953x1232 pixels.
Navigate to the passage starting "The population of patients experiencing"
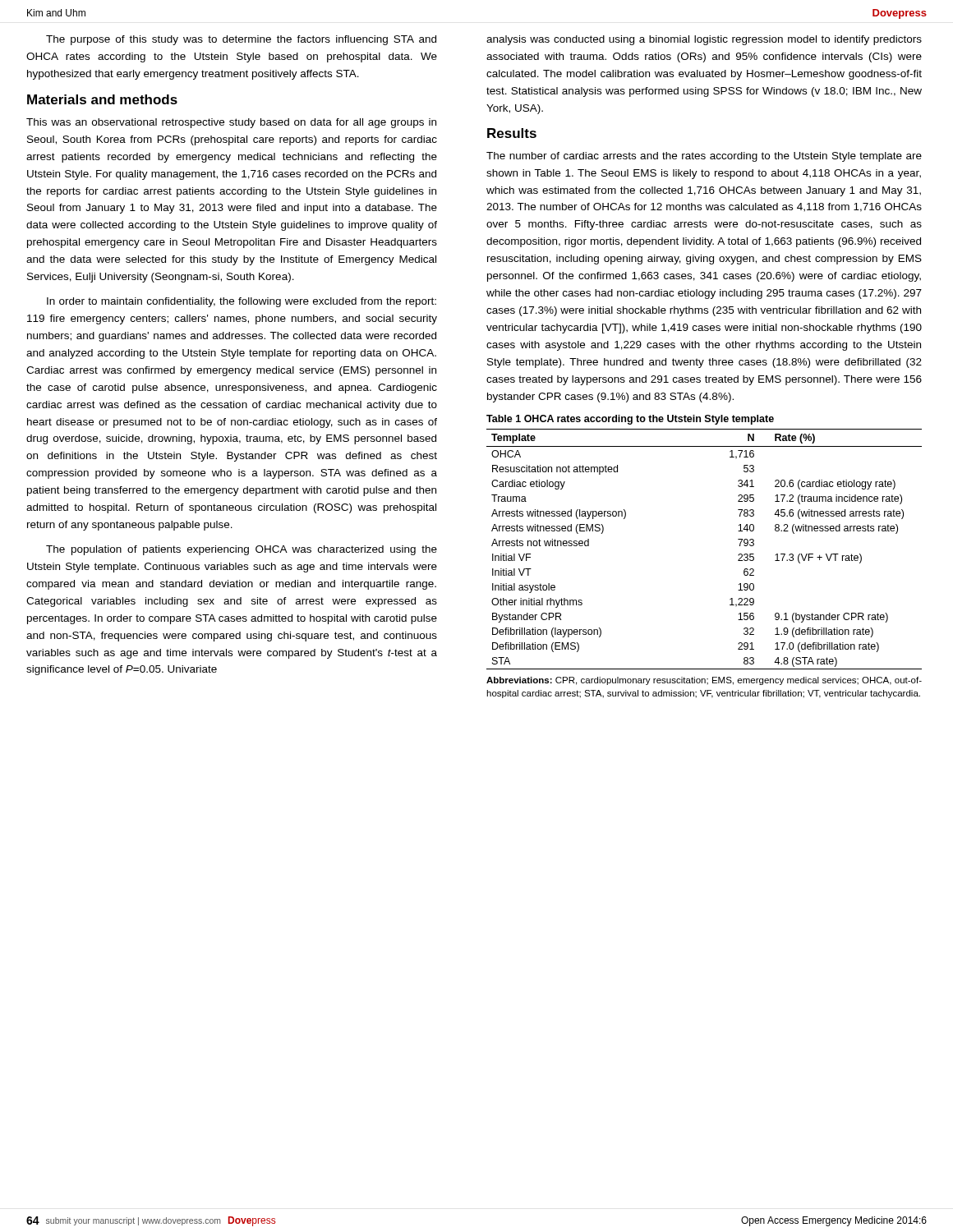tap(232, 609)
